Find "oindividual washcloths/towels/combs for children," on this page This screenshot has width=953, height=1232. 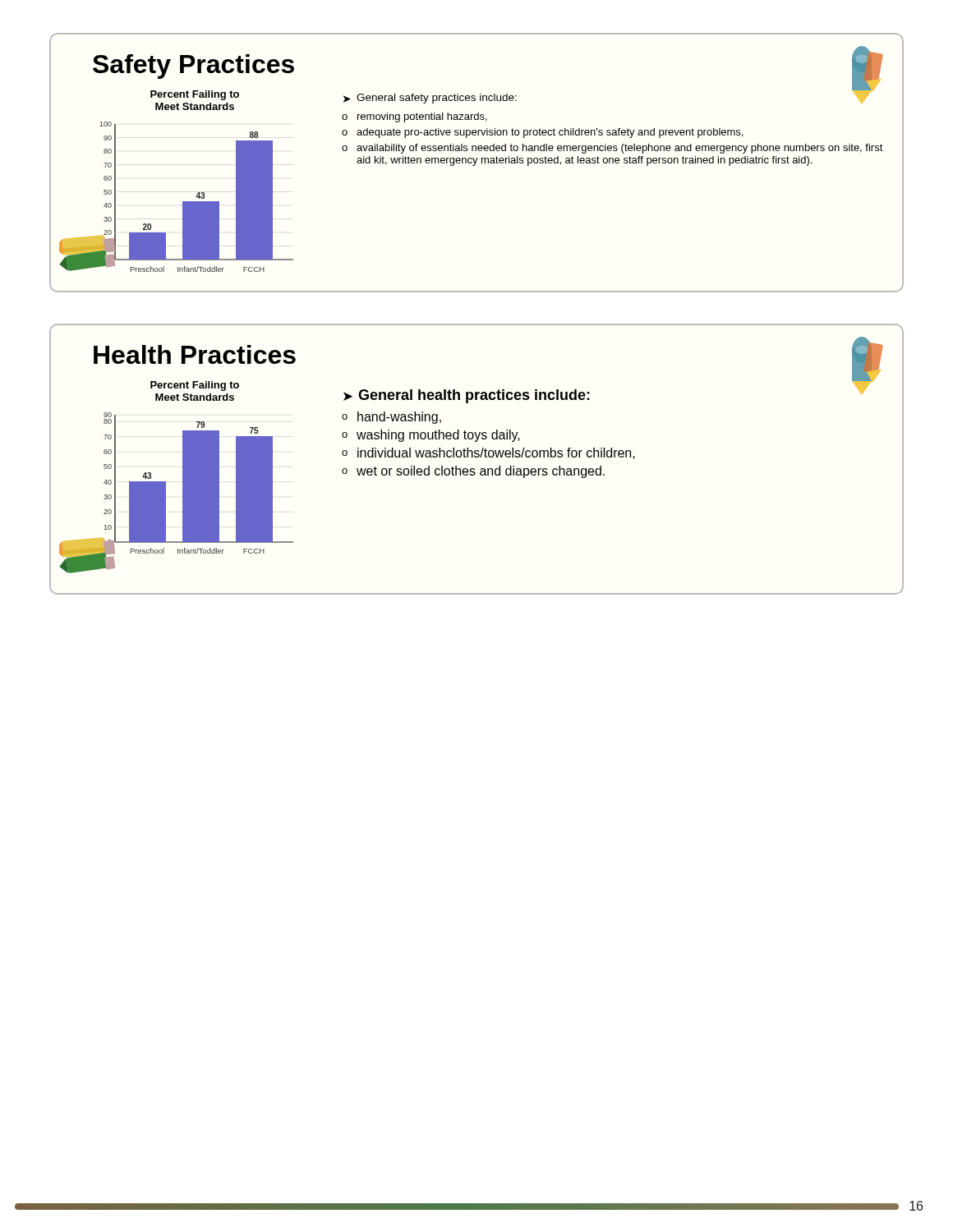coord(489,453)
